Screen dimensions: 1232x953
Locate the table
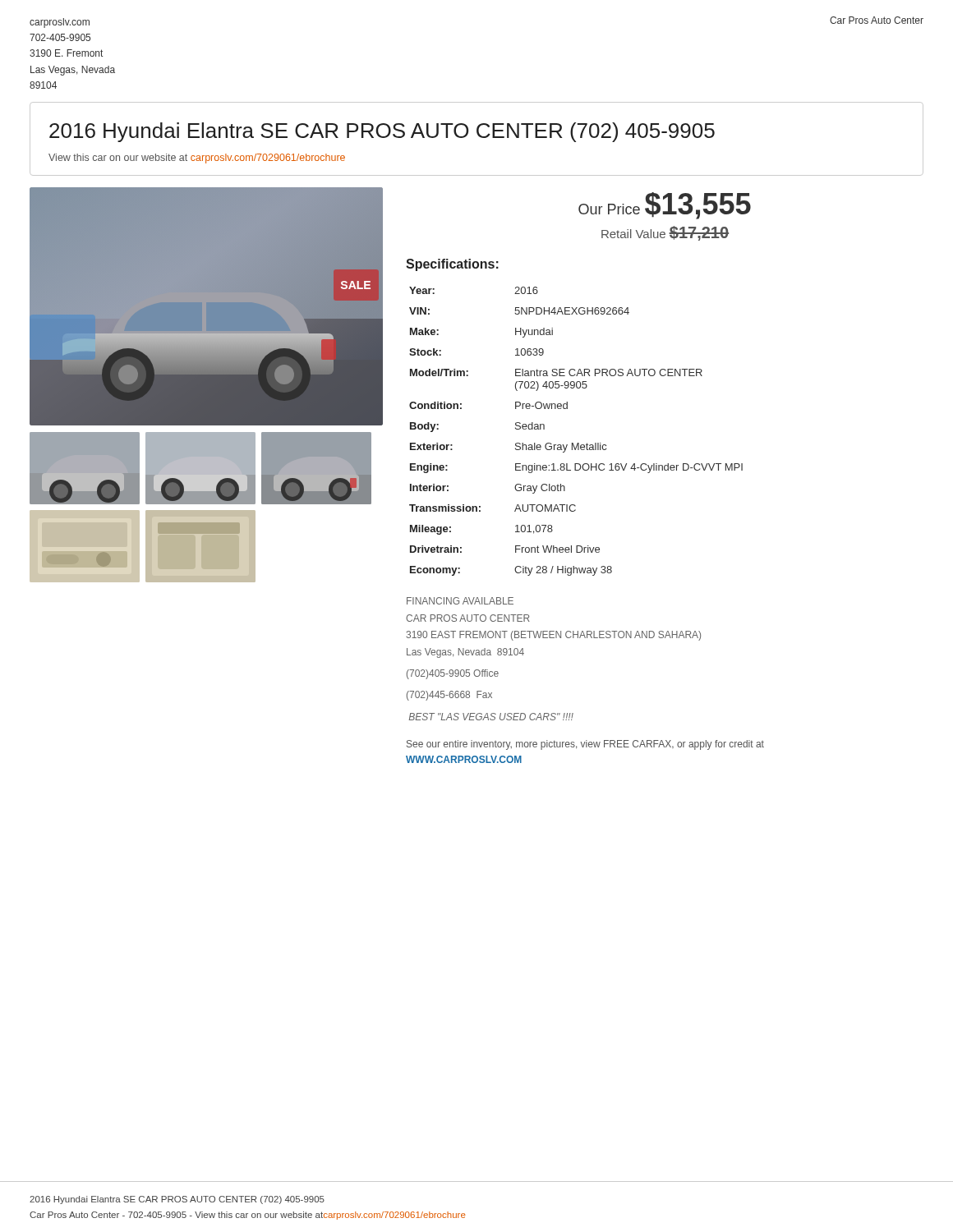(665, 430)
